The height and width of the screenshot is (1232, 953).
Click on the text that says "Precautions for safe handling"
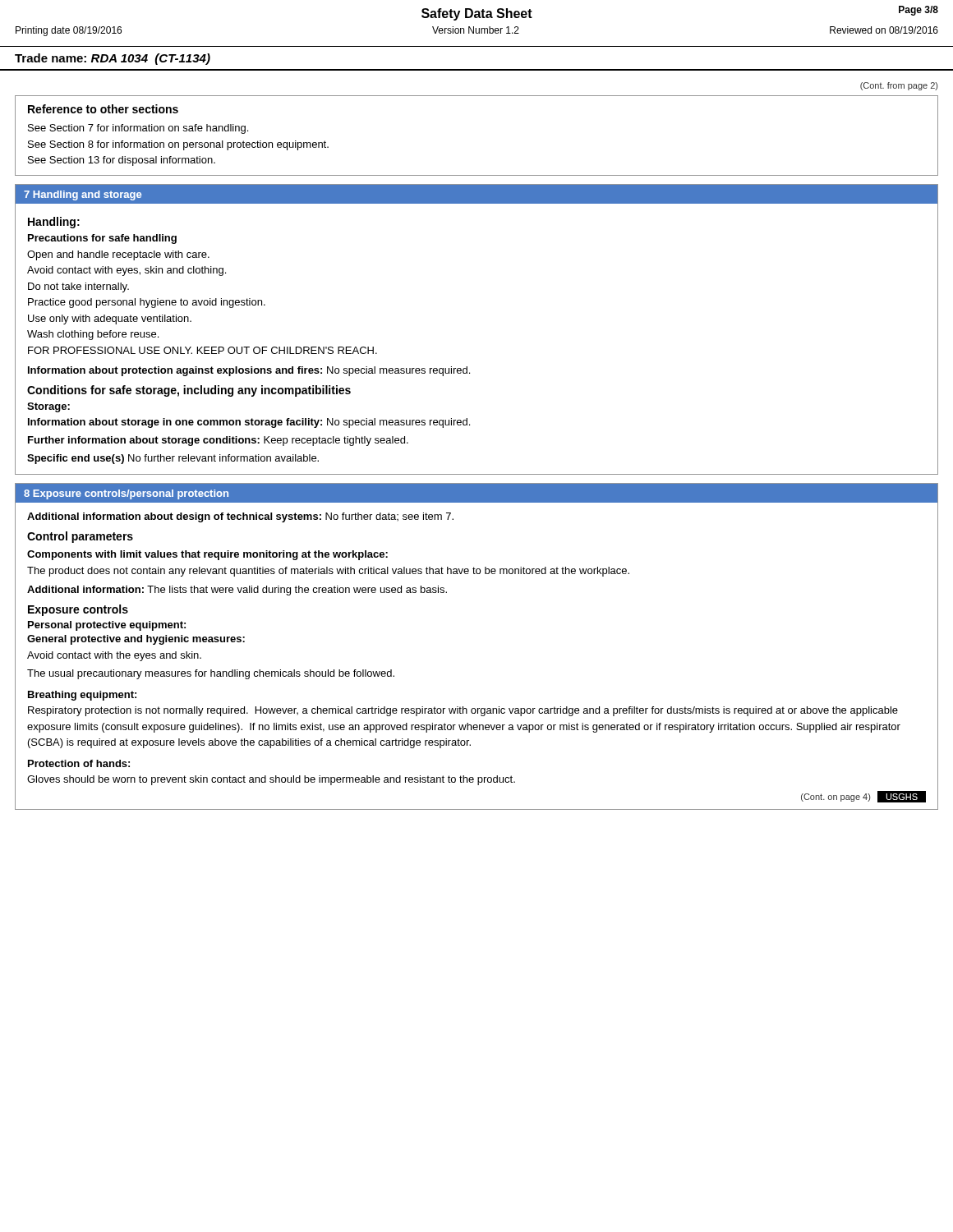(x=102, y=237)
